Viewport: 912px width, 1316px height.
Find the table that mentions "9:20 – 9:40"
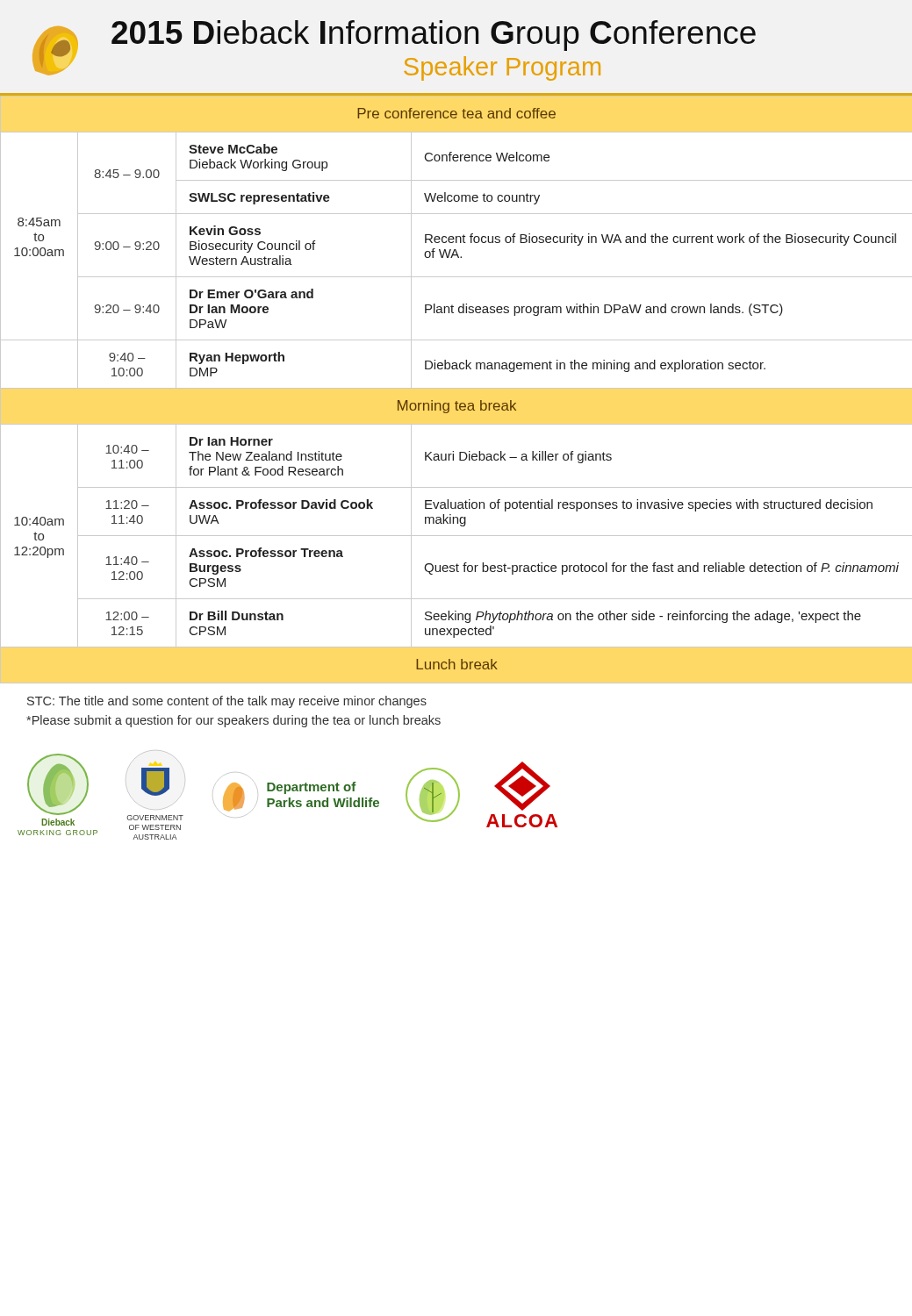[x=456, y=390]
